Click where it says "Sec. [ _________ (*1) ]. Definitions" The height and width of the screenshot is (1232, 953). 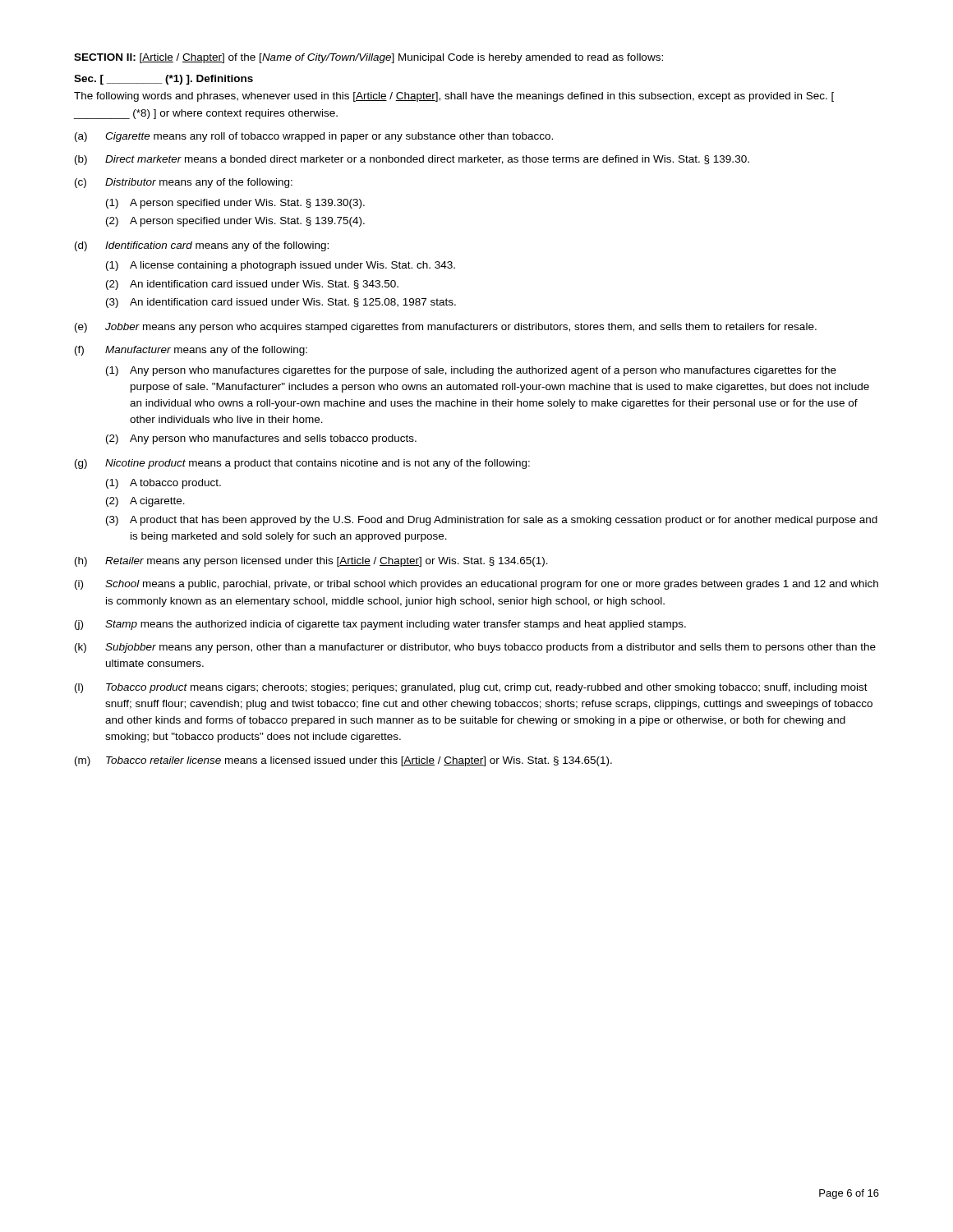pos(164,79)
